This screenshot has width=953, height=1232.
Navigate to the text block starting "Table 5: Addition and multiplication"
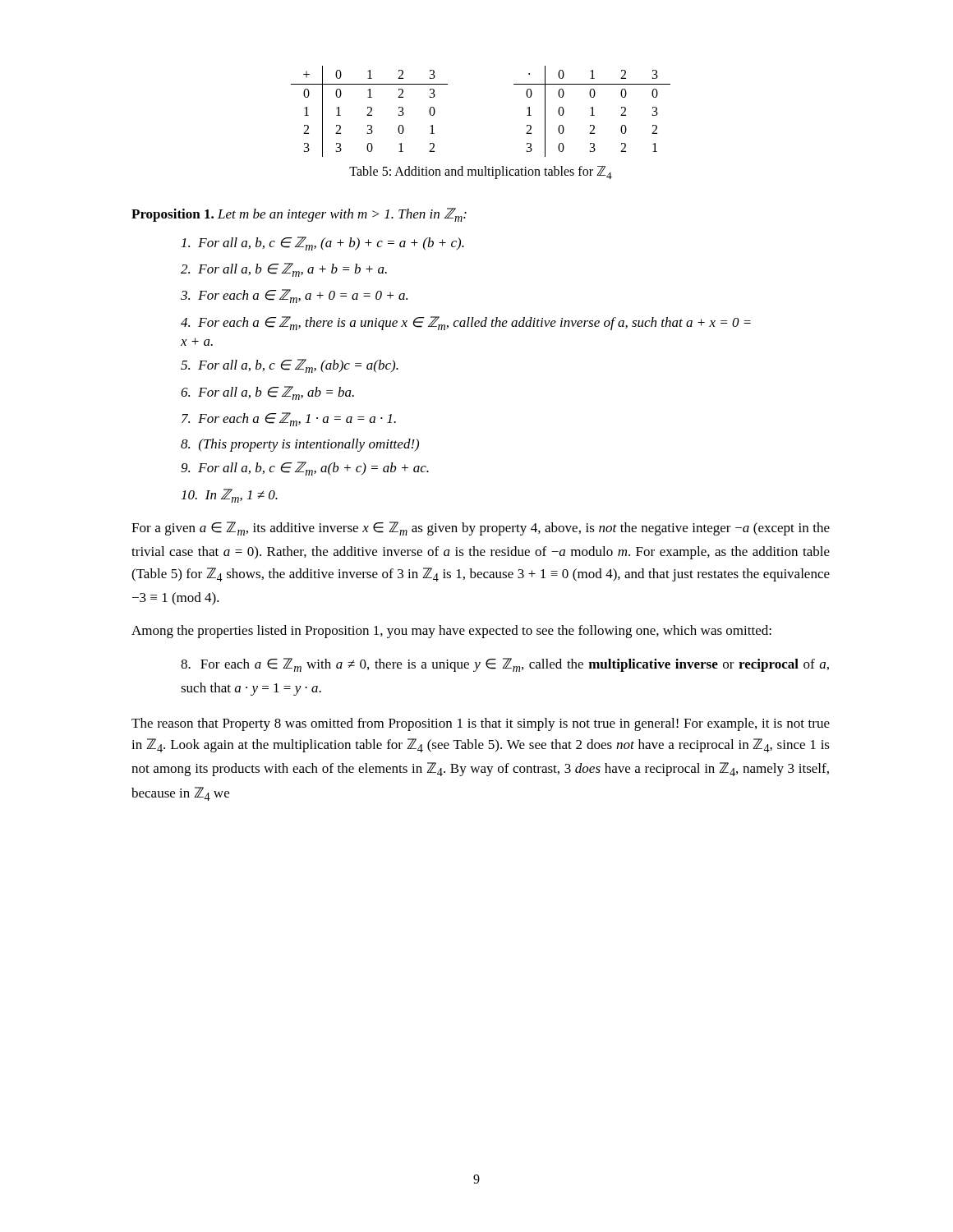[x=481, y=173]
